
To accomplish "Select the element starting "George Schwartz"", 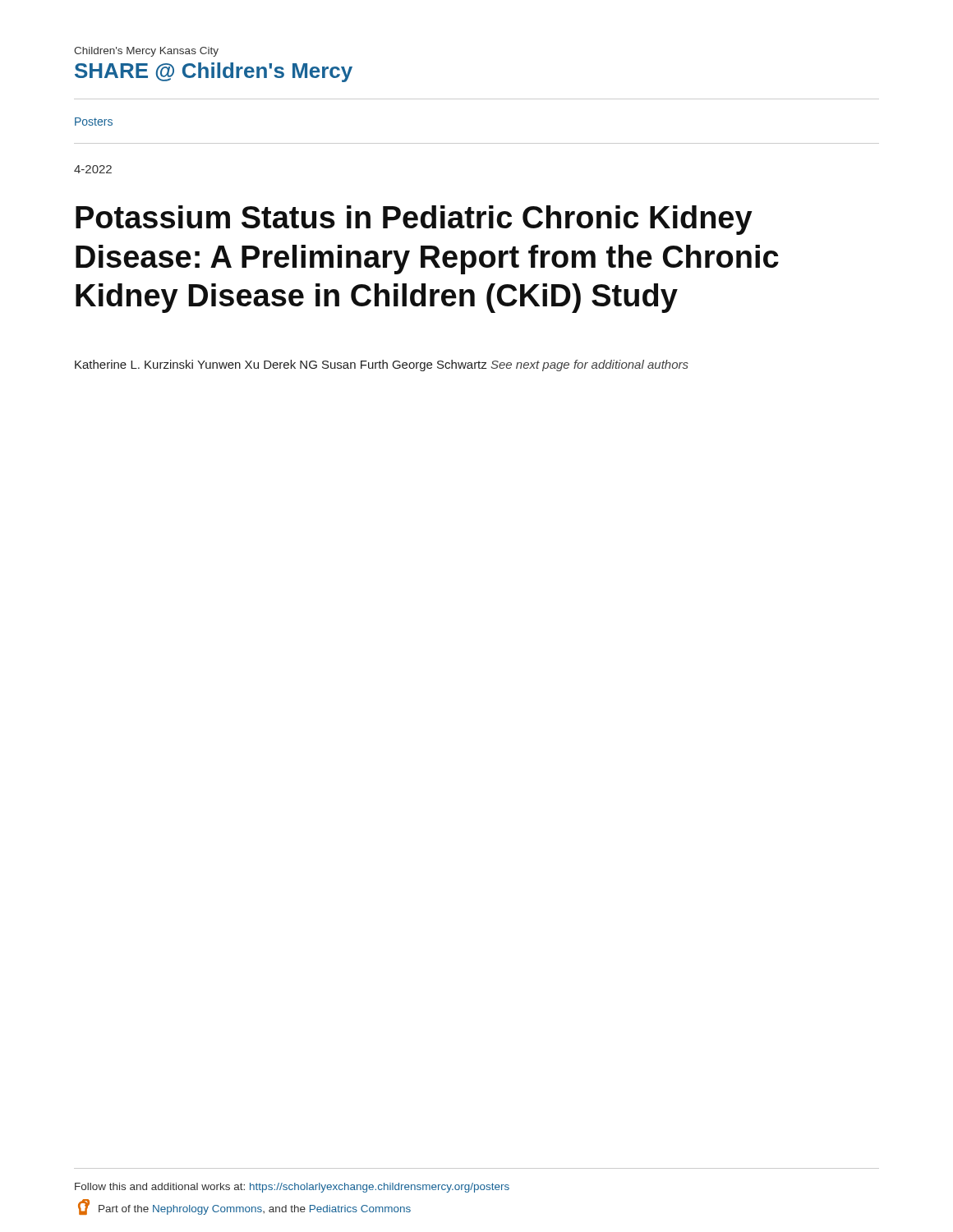I will point(439,364).
